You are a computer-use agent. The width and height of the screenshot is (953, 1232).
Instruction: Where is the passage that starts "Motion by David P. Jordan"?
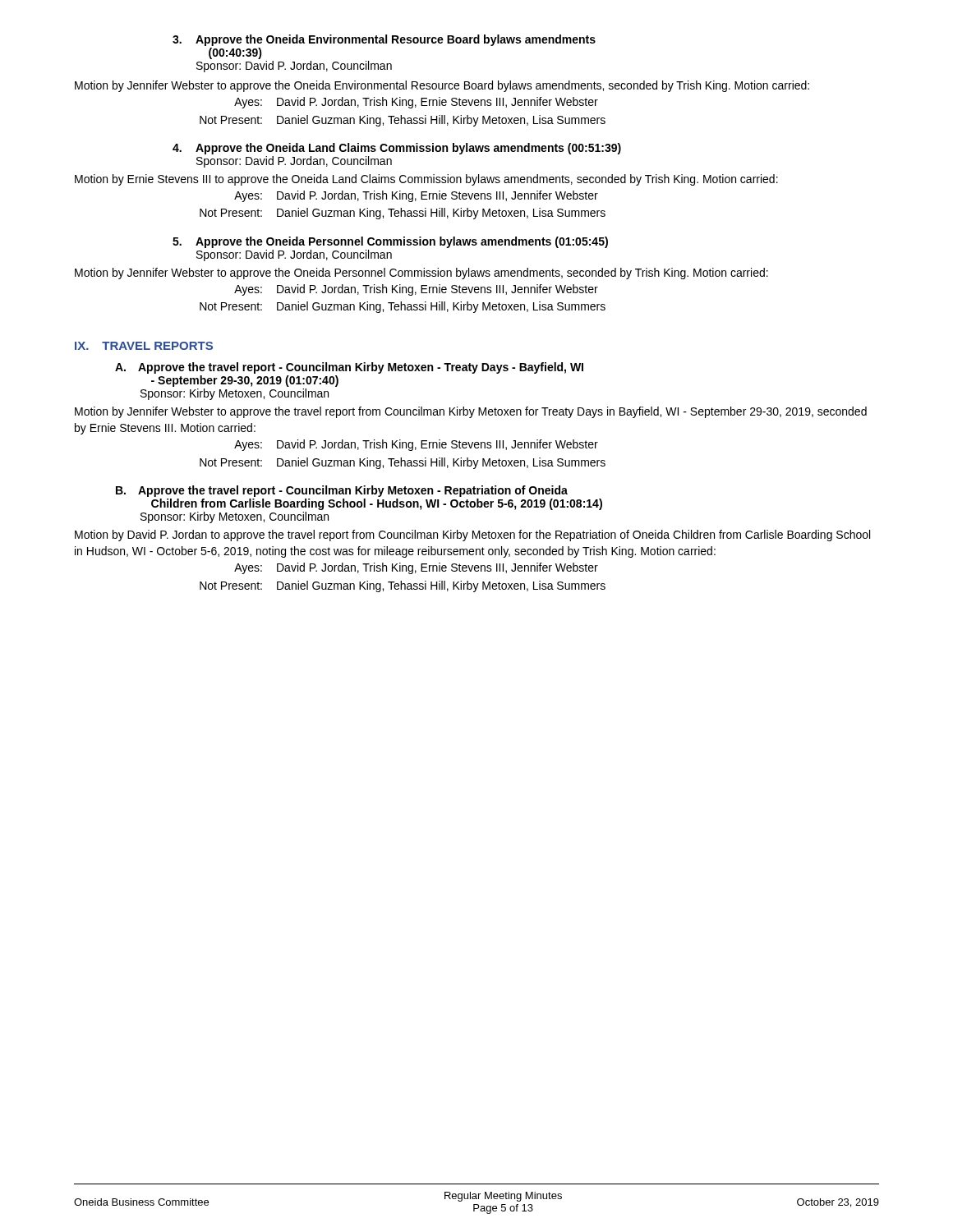pos(476,561)
